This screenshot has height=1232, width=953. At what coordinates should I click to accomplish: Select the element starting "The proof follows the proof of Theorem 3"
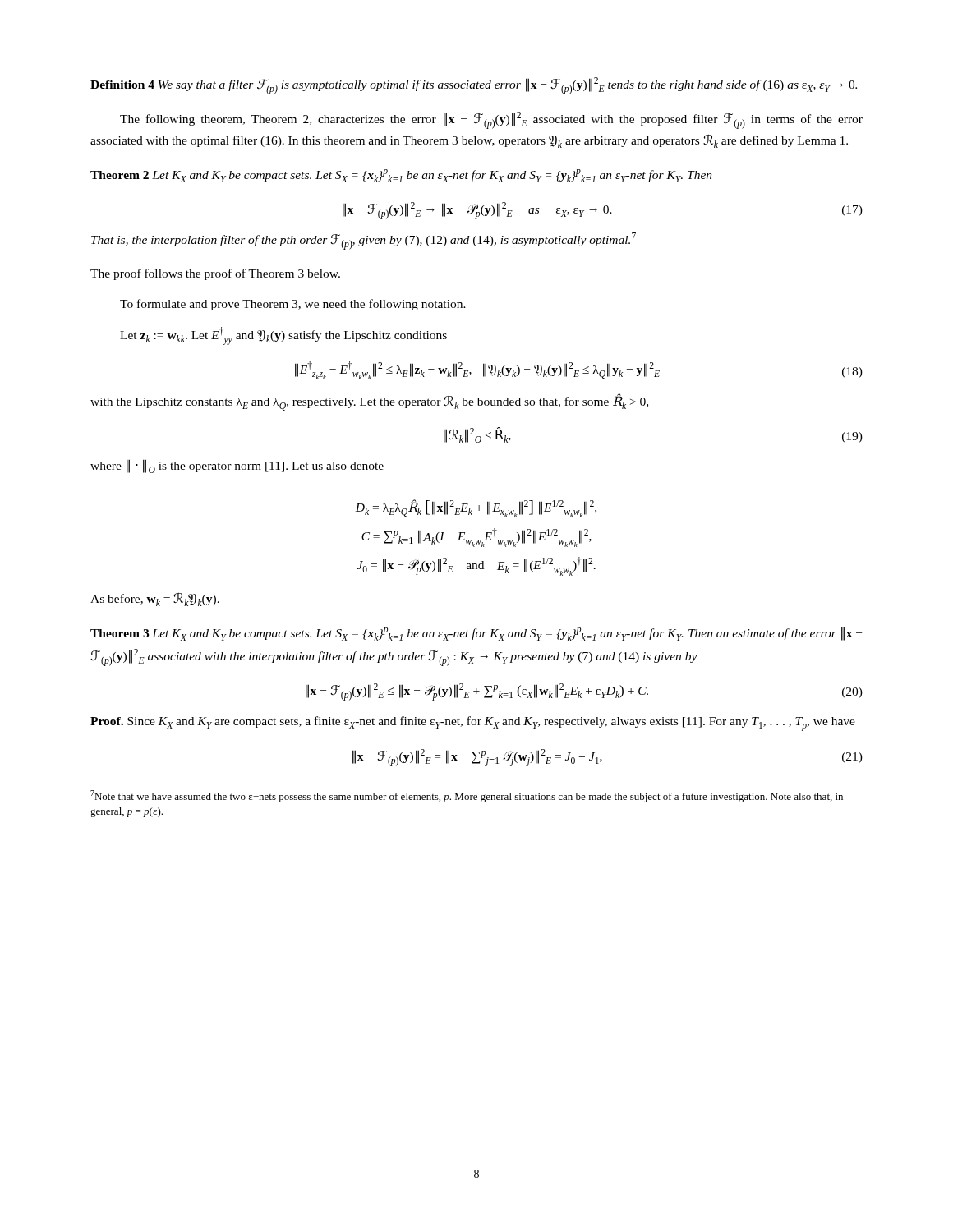[x=216, y=273]
